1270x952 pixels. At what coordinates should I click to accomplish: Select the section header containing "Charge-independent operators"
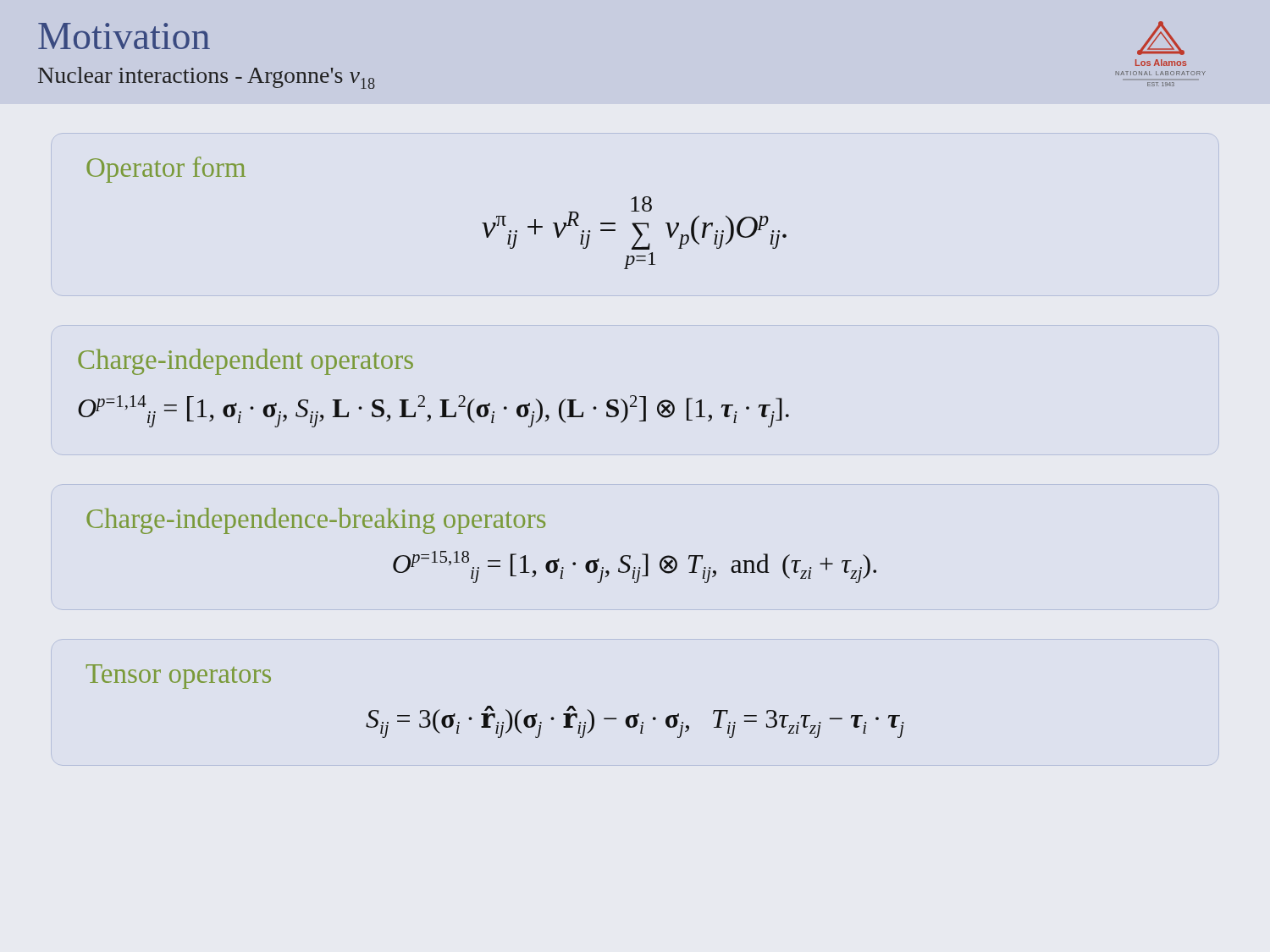(246, 360)
